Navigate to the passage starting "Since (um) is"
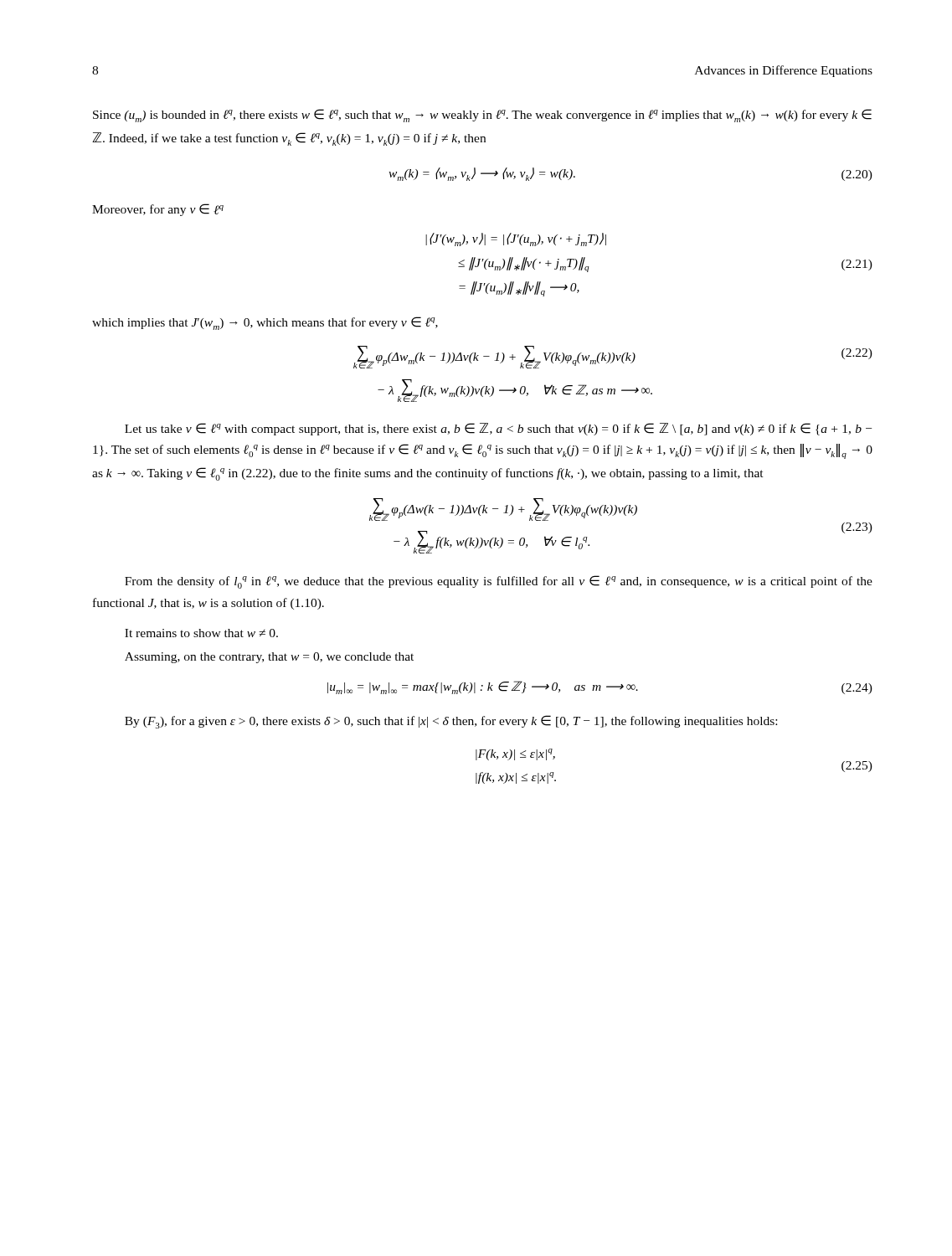Image resolution: width=952 pixels, height=1256 pixels. click(482, 127)
